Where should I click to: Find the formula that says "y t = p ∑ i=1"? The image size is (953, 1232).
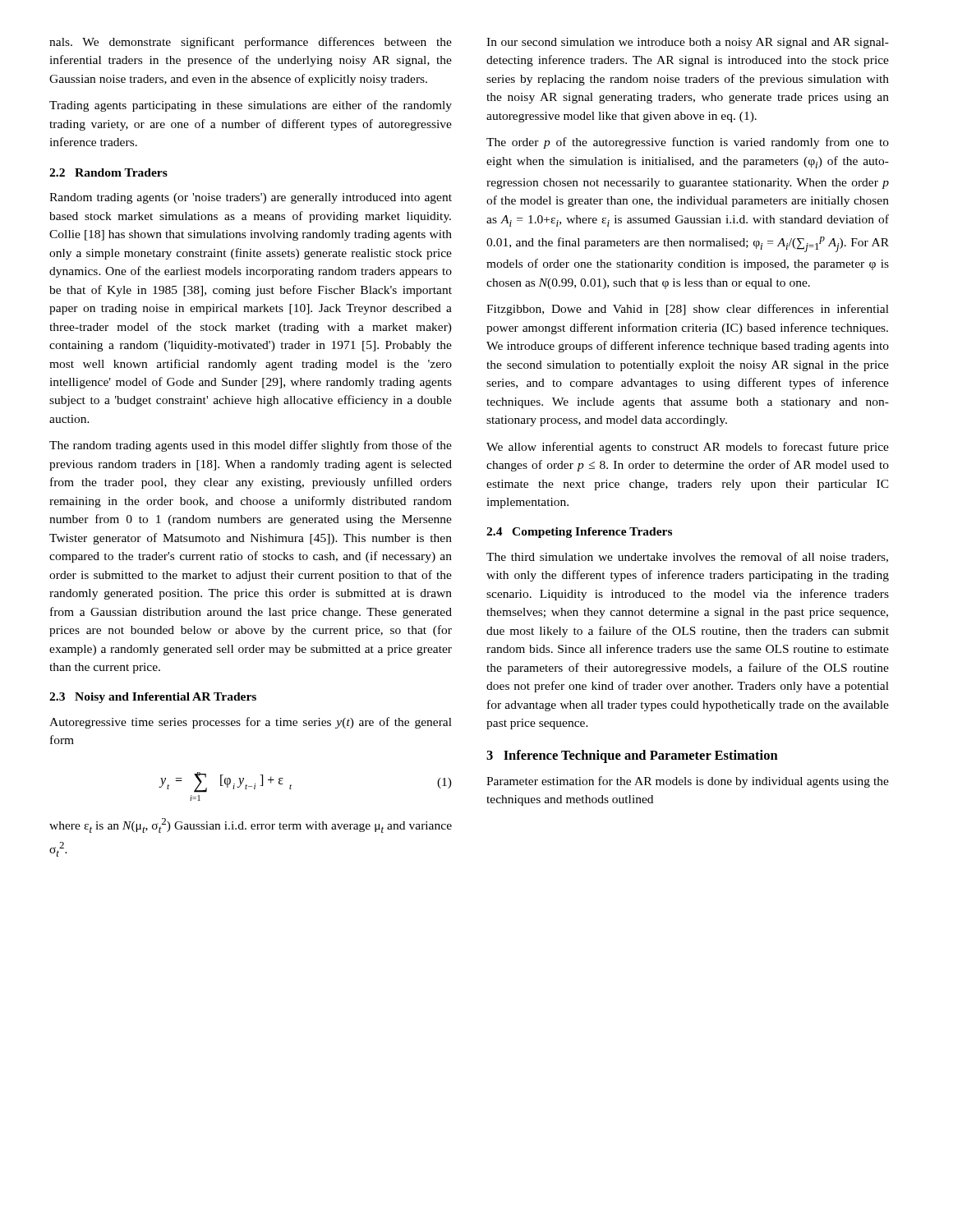click(251, 782)
